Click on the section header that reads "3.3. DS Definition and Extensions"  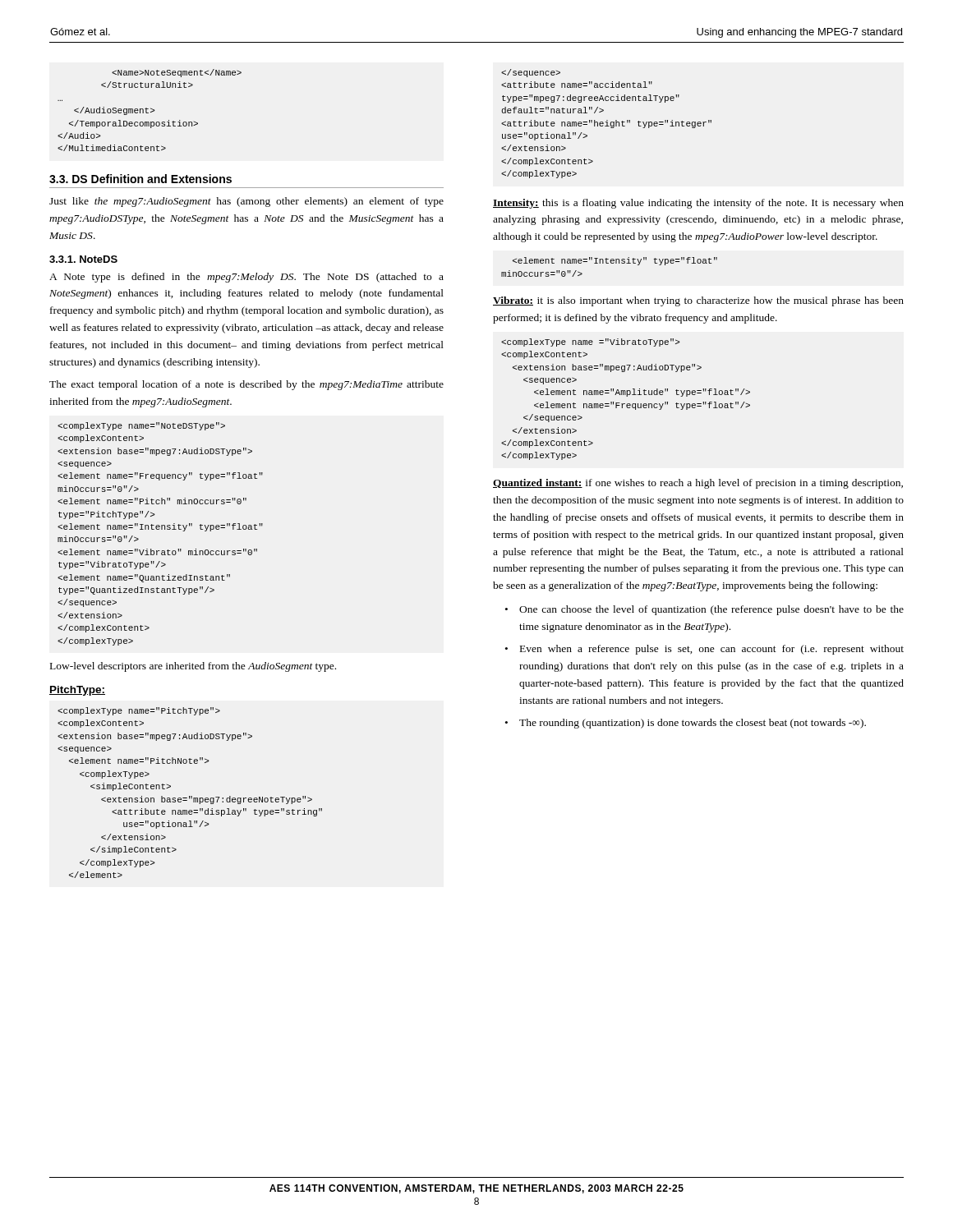[x=141, y=179]
